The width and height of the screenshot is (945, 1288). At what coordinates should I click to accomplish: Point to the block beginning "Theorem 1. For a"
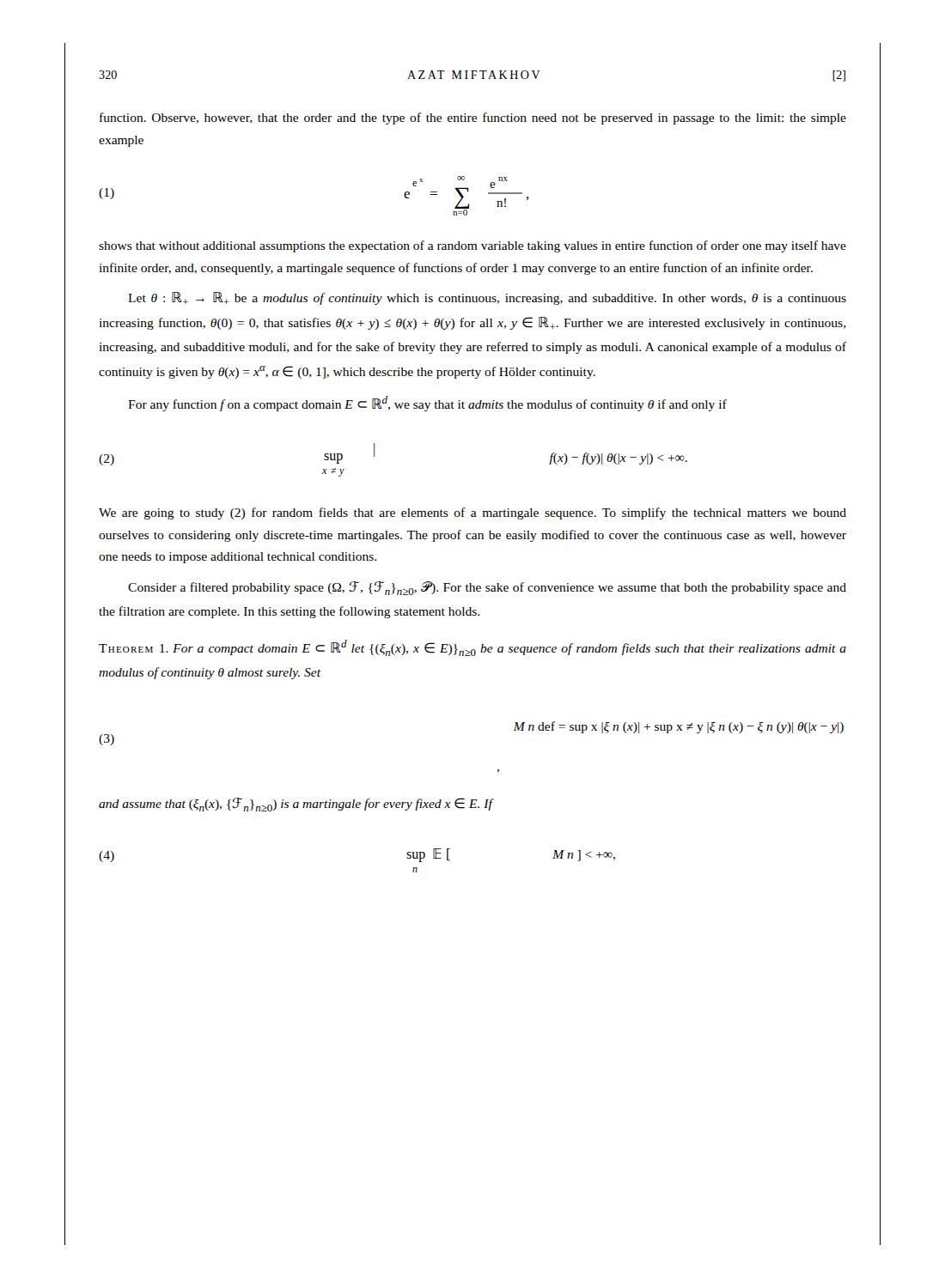point(472,659)
